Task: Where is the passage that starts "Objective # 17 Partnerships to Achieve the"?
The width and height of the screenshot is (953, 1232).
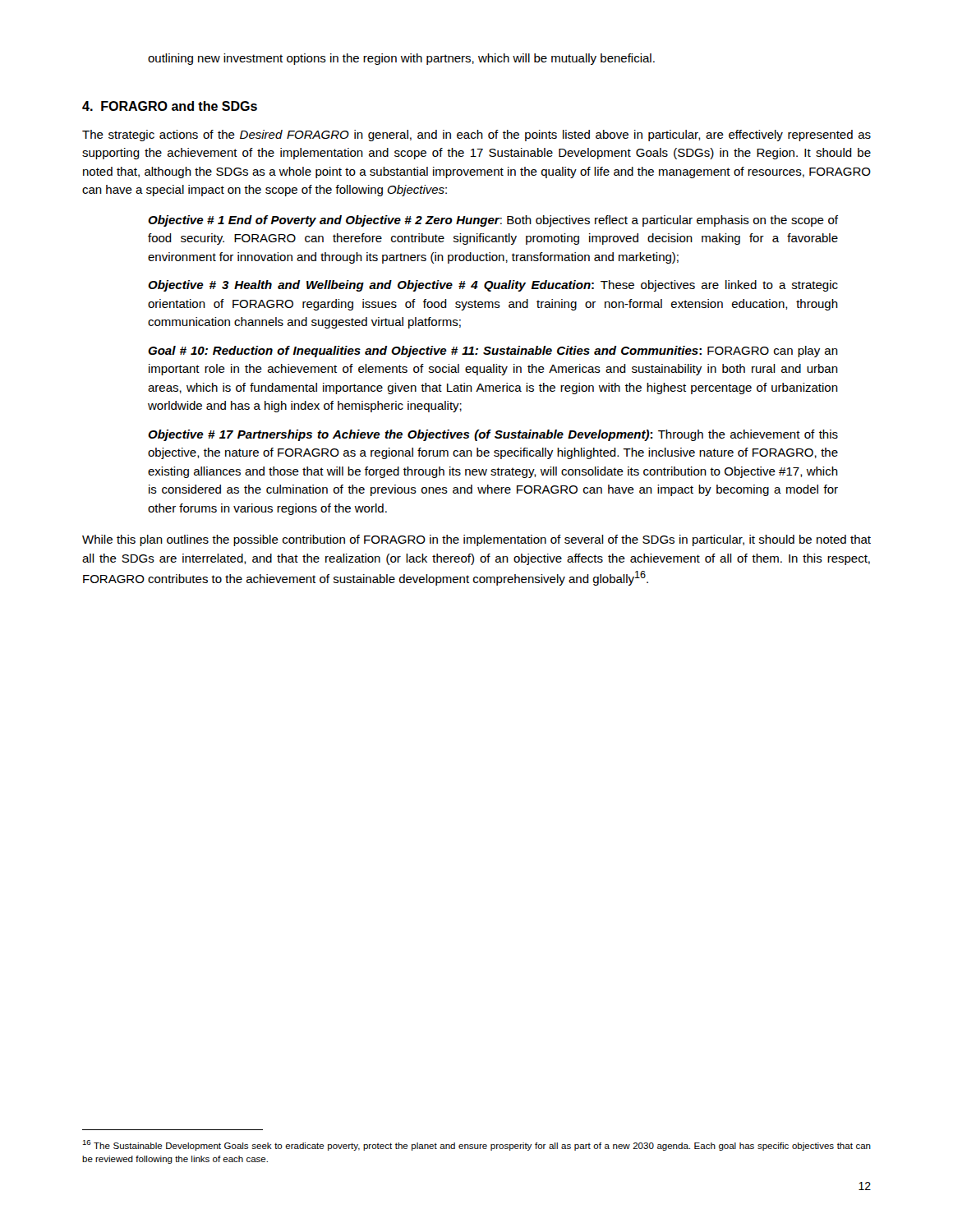Action: 493,471
